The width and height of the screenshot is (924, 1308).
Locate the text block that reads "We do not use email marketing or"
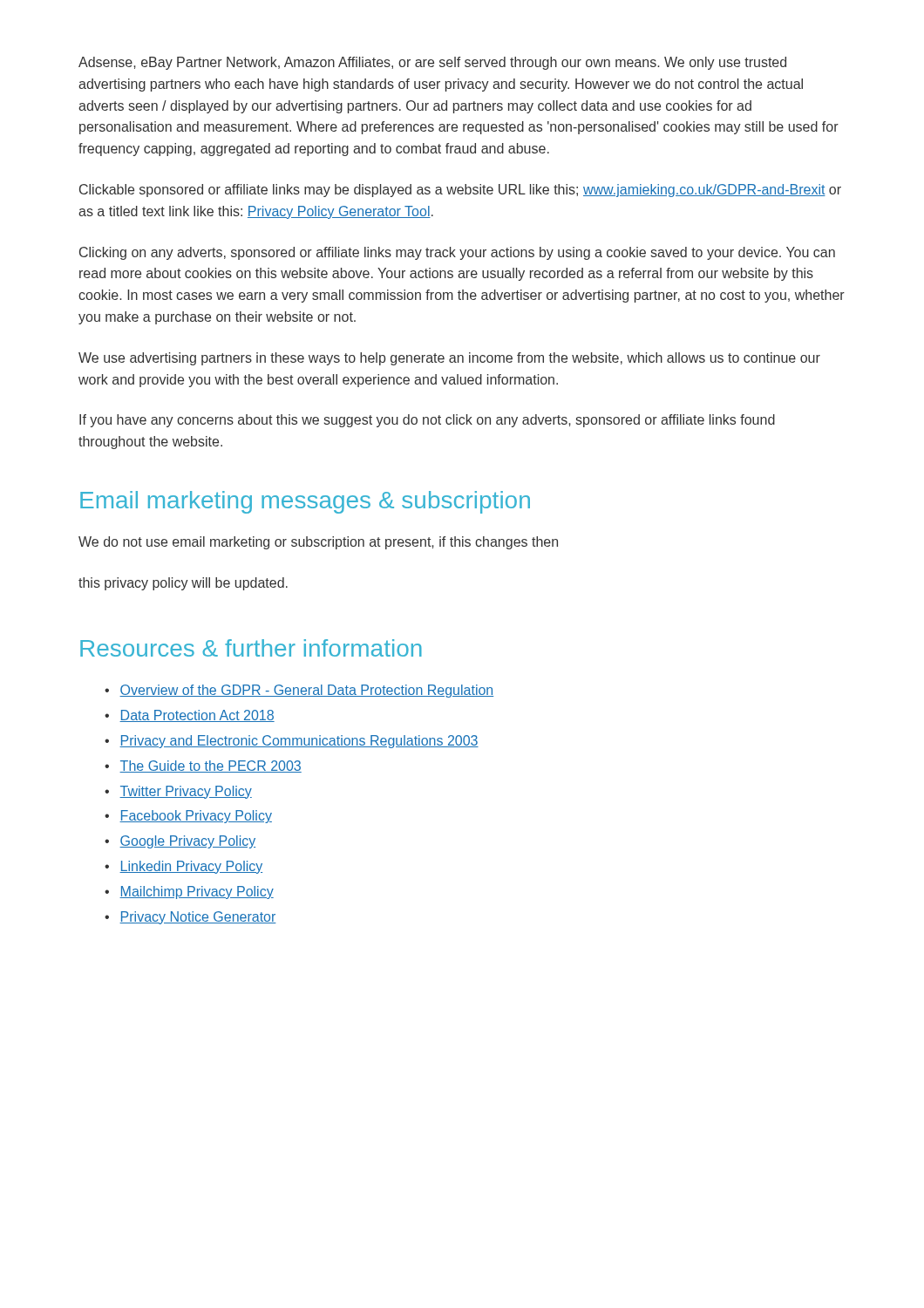(x=319, y=542)
